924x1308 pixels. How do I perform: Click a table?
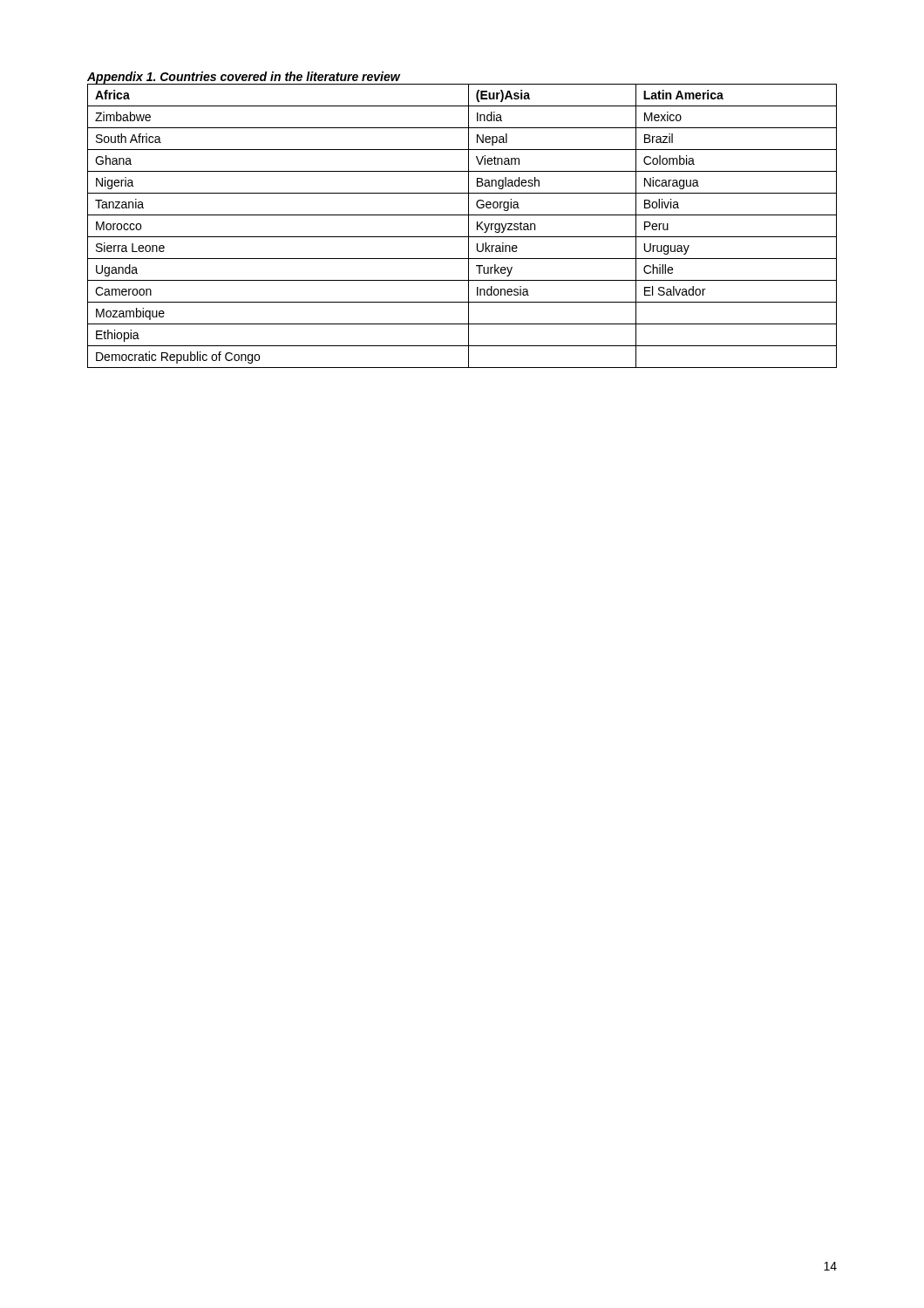[462, 226]
